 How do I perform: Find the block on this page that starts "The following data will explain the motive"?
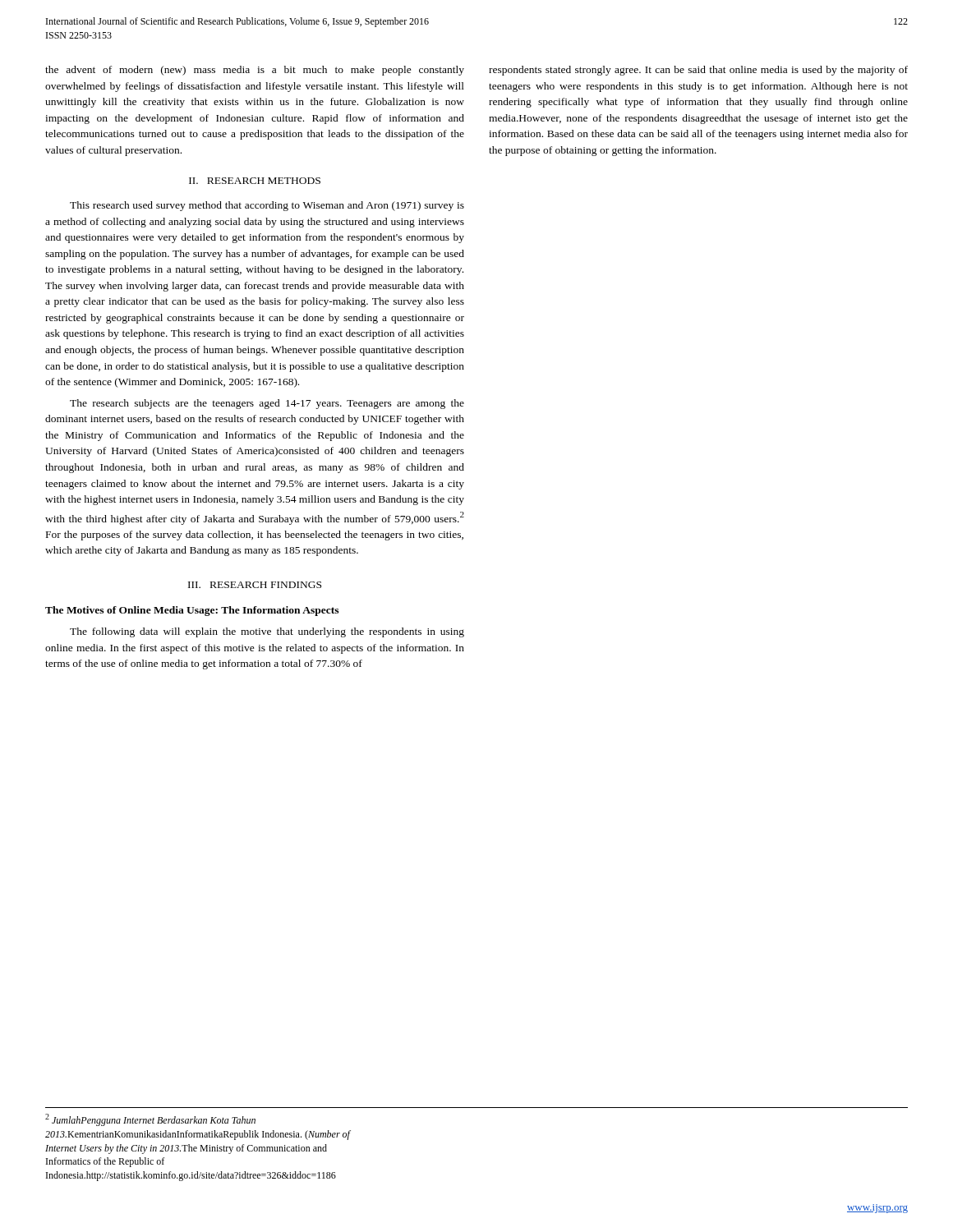(255, 647)
